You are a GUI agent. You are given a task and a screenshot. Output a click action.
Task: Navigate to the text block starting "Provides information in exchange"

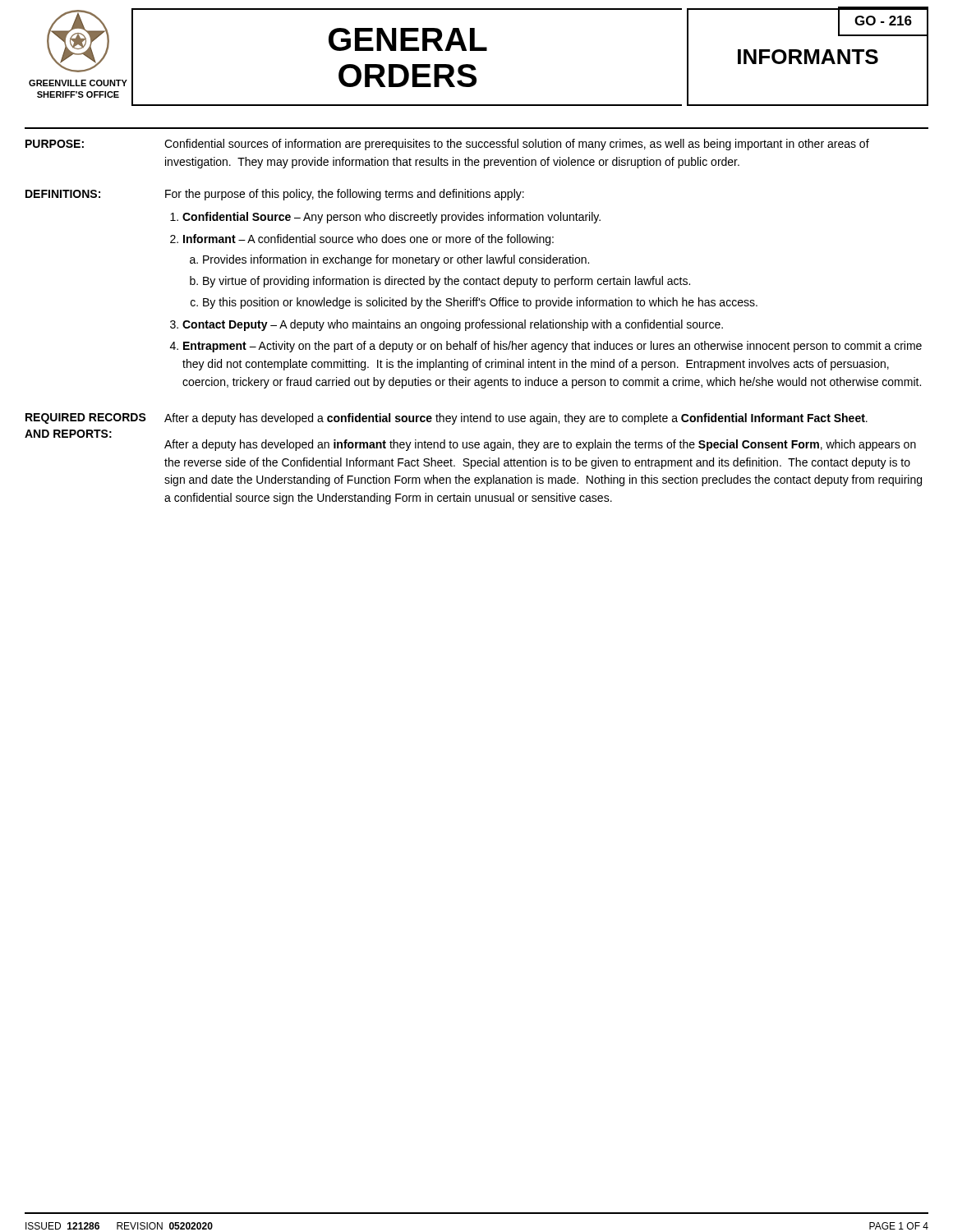pyautogui.click(x=396, y=260)
